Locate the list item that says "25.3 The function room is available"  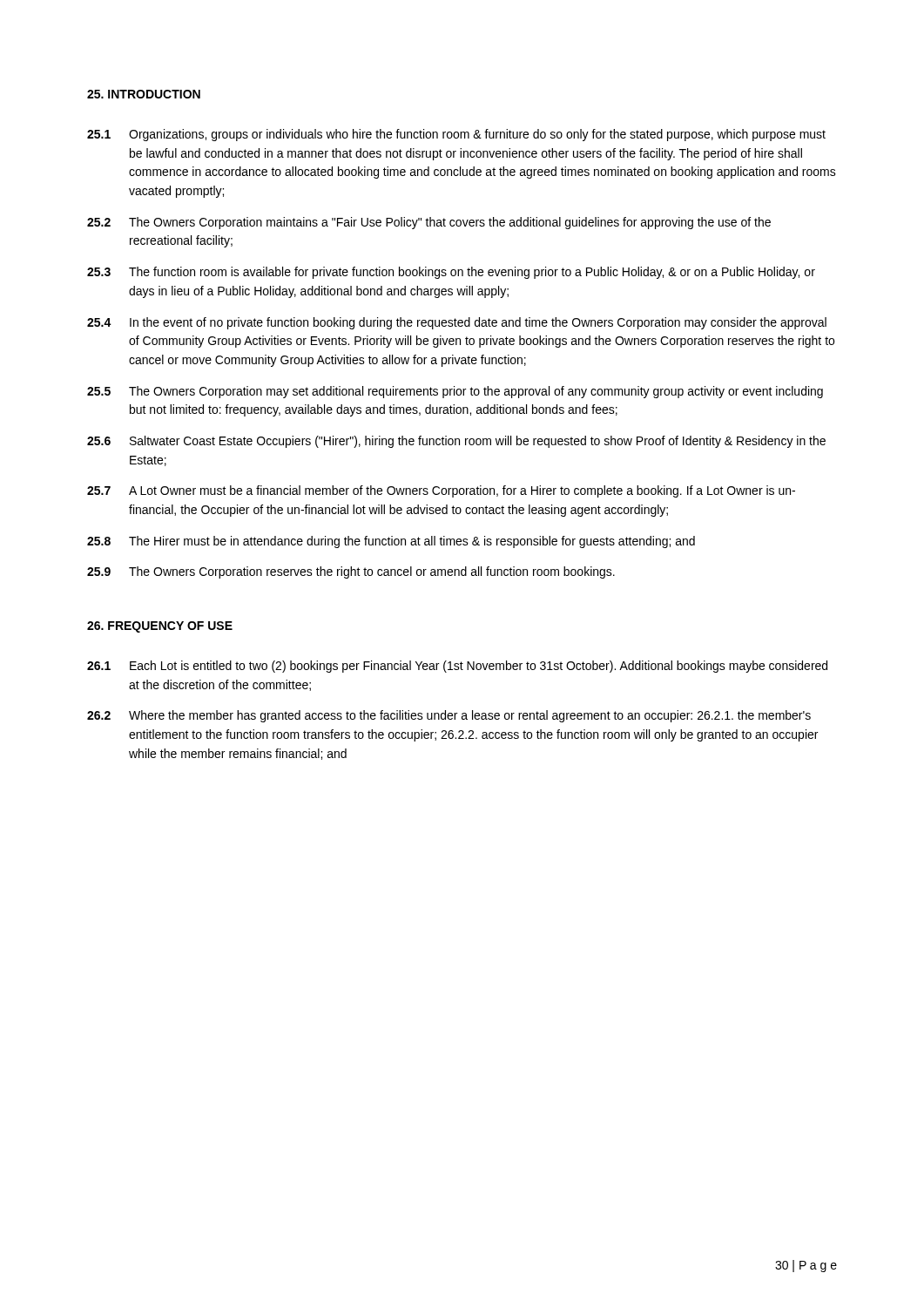[462, 282]
